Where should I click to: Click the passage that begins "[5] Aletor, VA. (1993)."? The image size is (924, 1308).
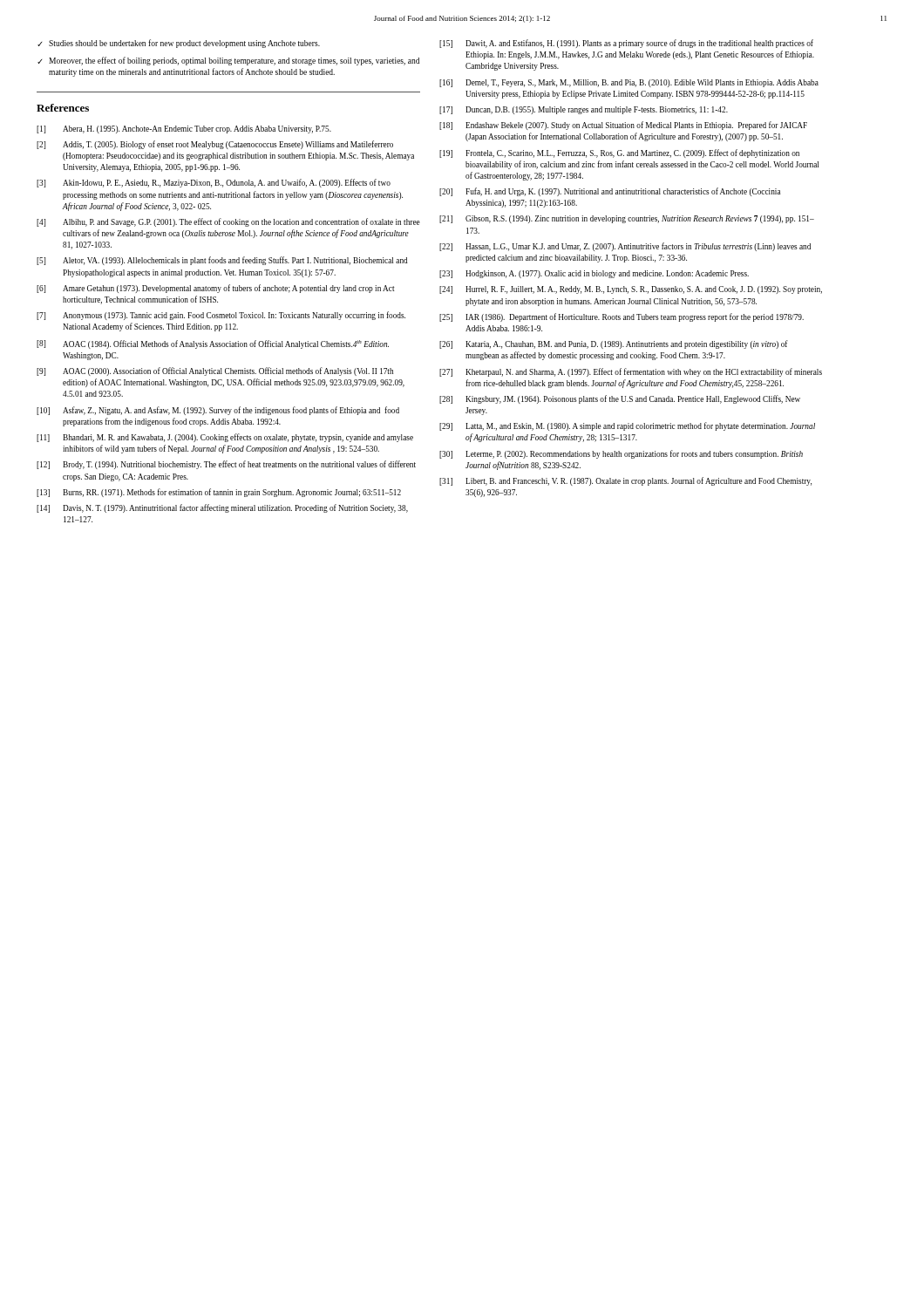tap(228, 267)
